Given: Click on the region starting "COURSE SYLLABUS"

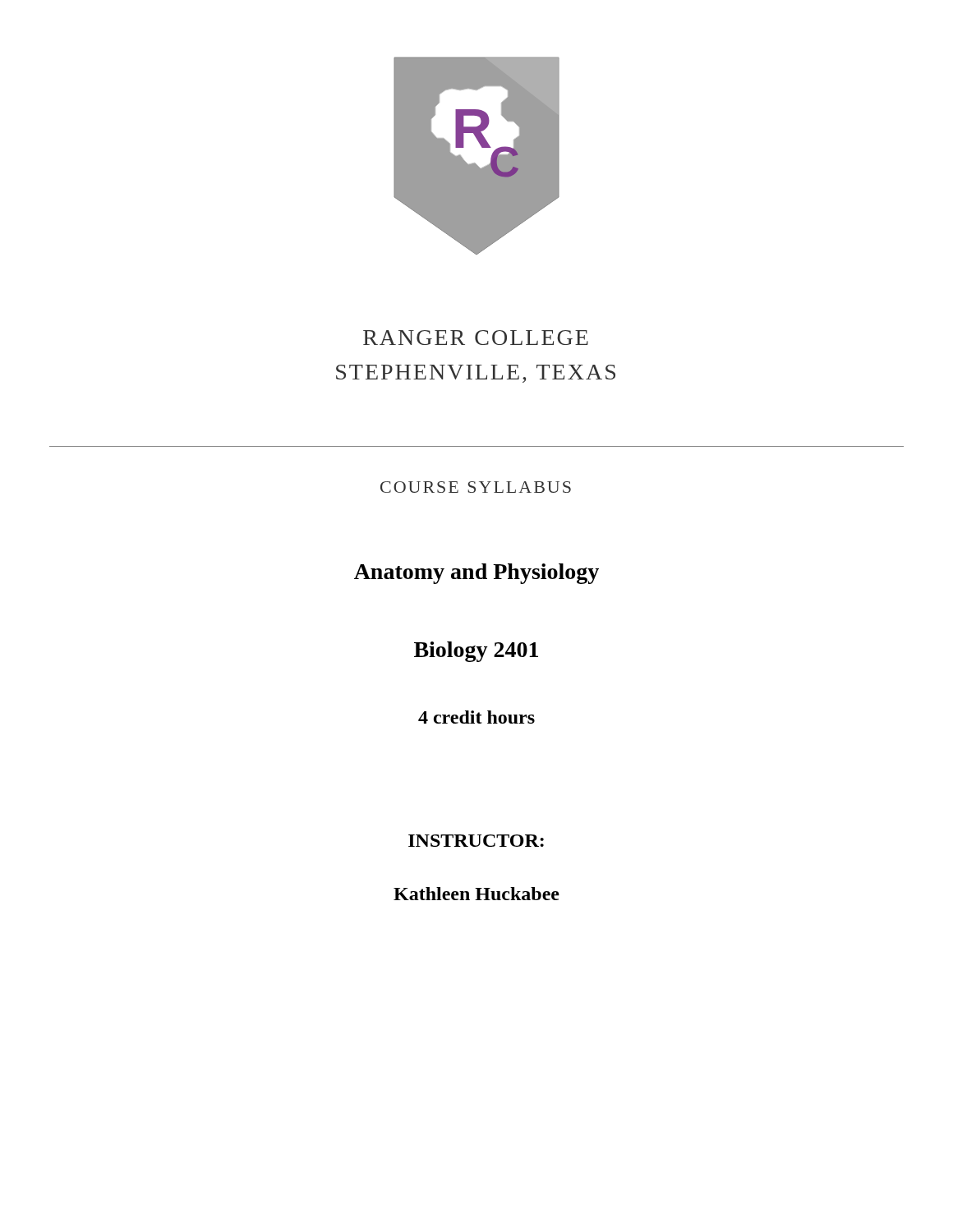Looking at the screenshot, I should pos(476,487).
